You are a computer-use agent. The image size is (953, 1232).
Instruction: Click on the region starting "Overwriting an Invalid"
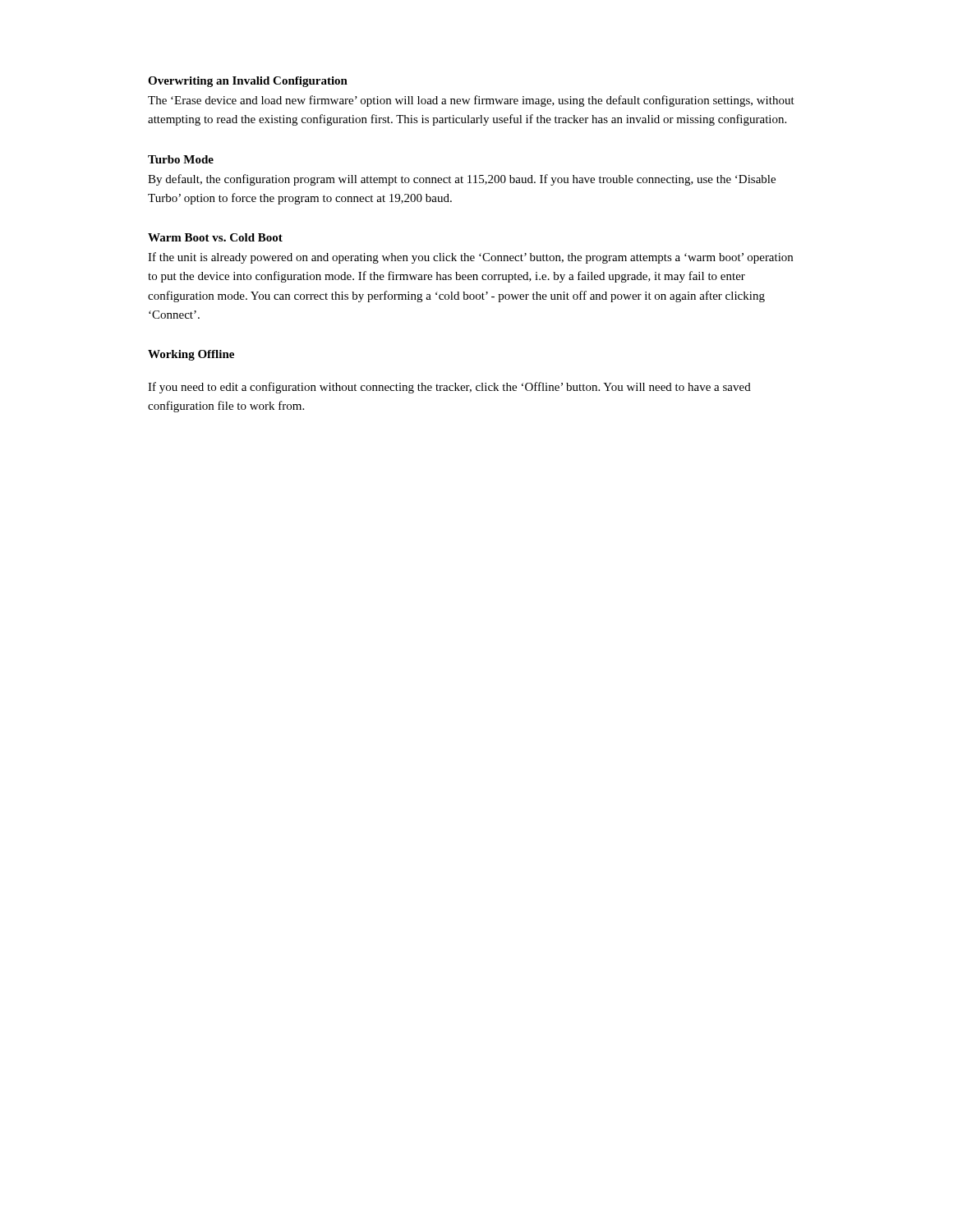tap(248, 81)
